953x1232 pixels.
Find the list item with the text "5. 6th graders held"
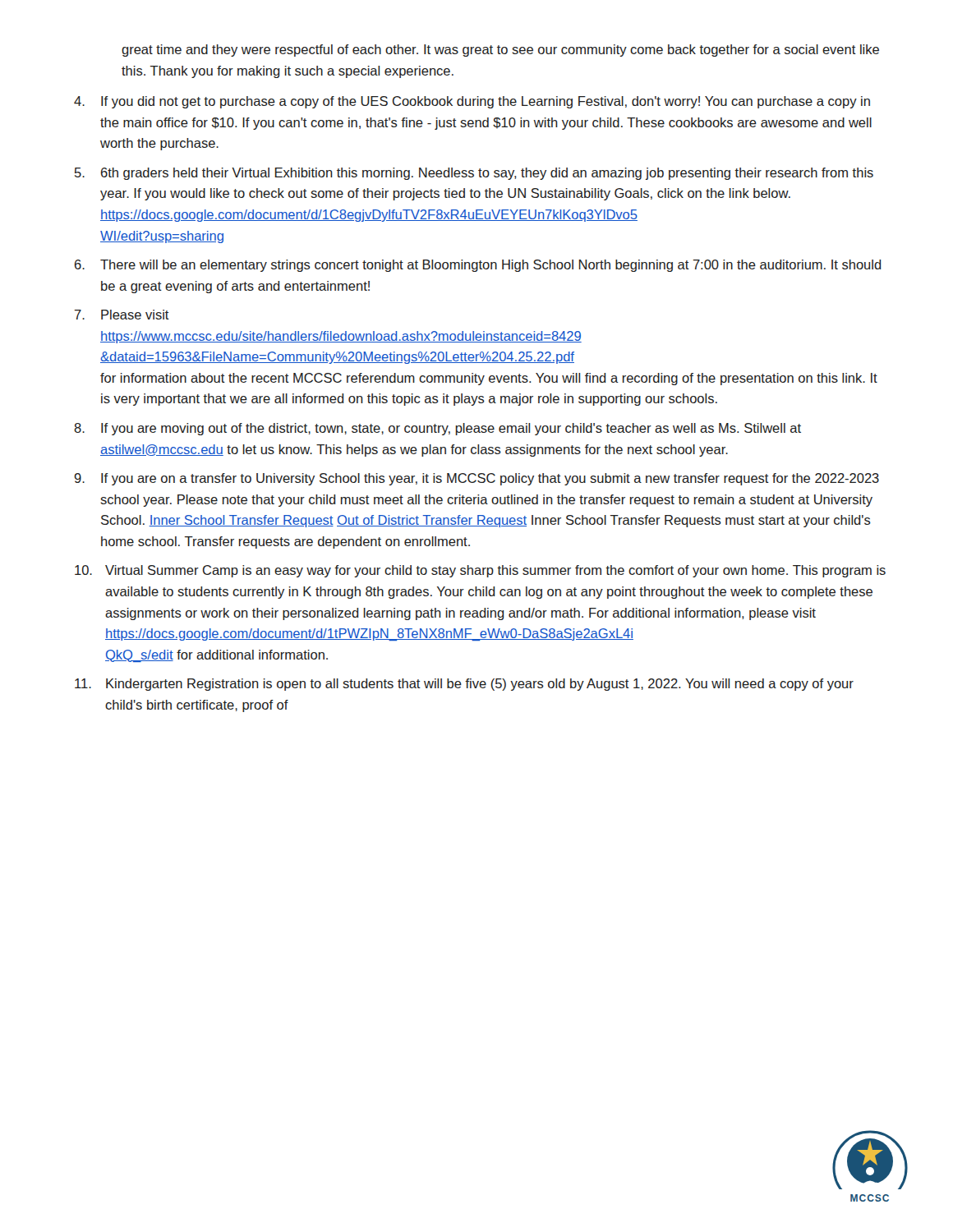(481, 204)
